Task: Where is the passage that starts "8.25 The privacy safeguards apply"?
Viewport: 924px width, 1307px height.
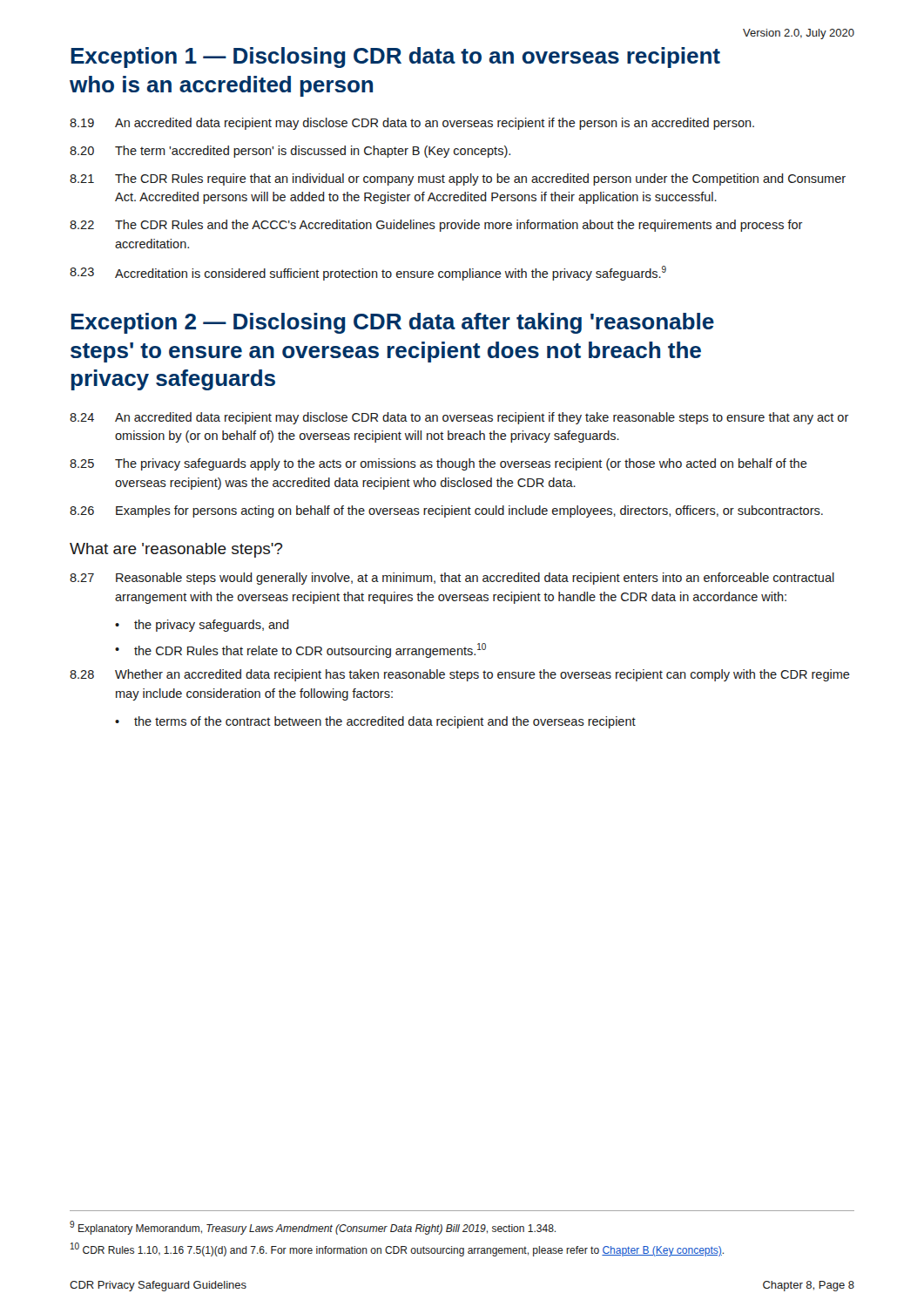Action: click(x=462, y=474)
